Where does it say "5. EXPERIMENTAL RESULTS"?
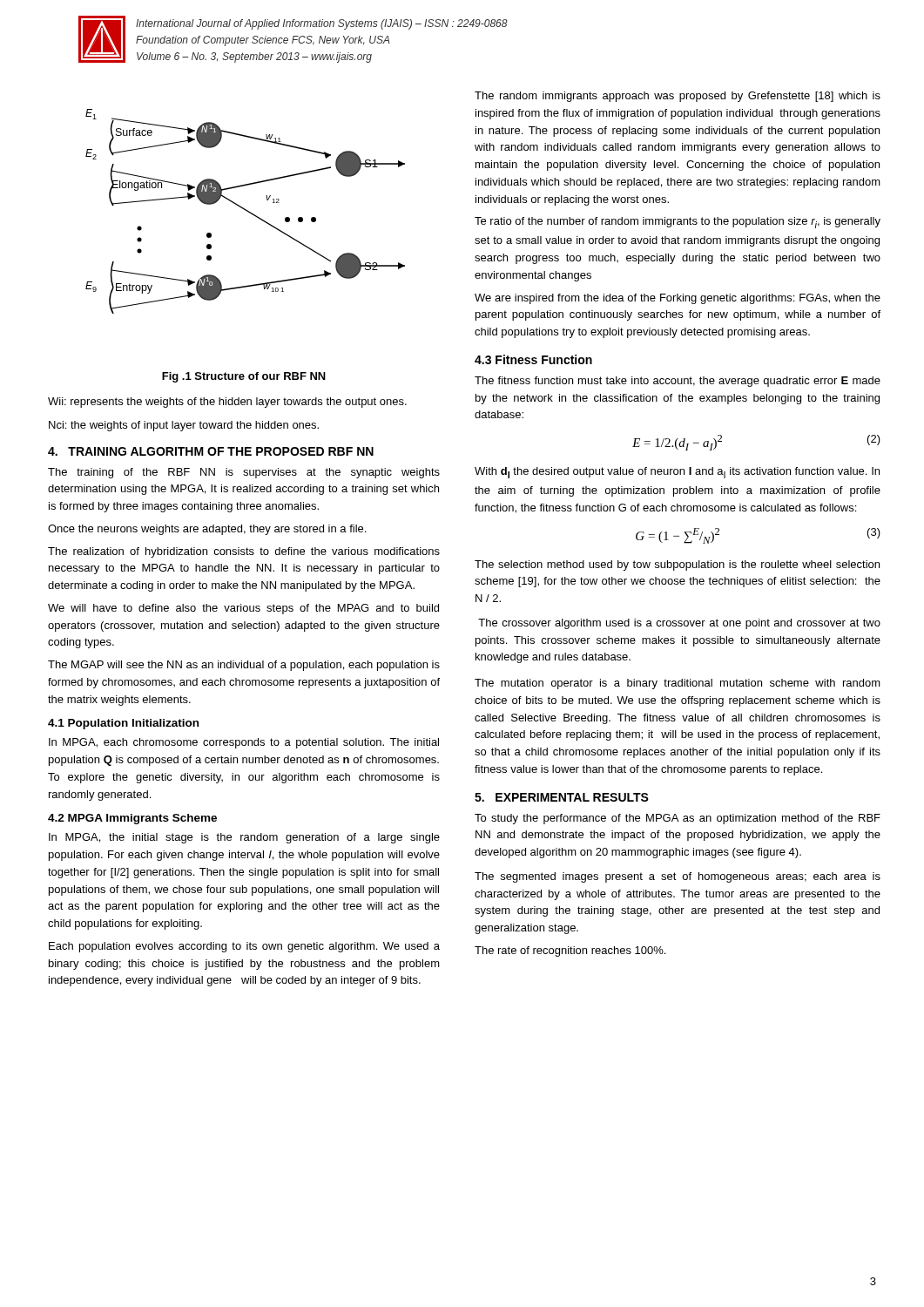Viewport: 924px width, 1307px height. 562,797
